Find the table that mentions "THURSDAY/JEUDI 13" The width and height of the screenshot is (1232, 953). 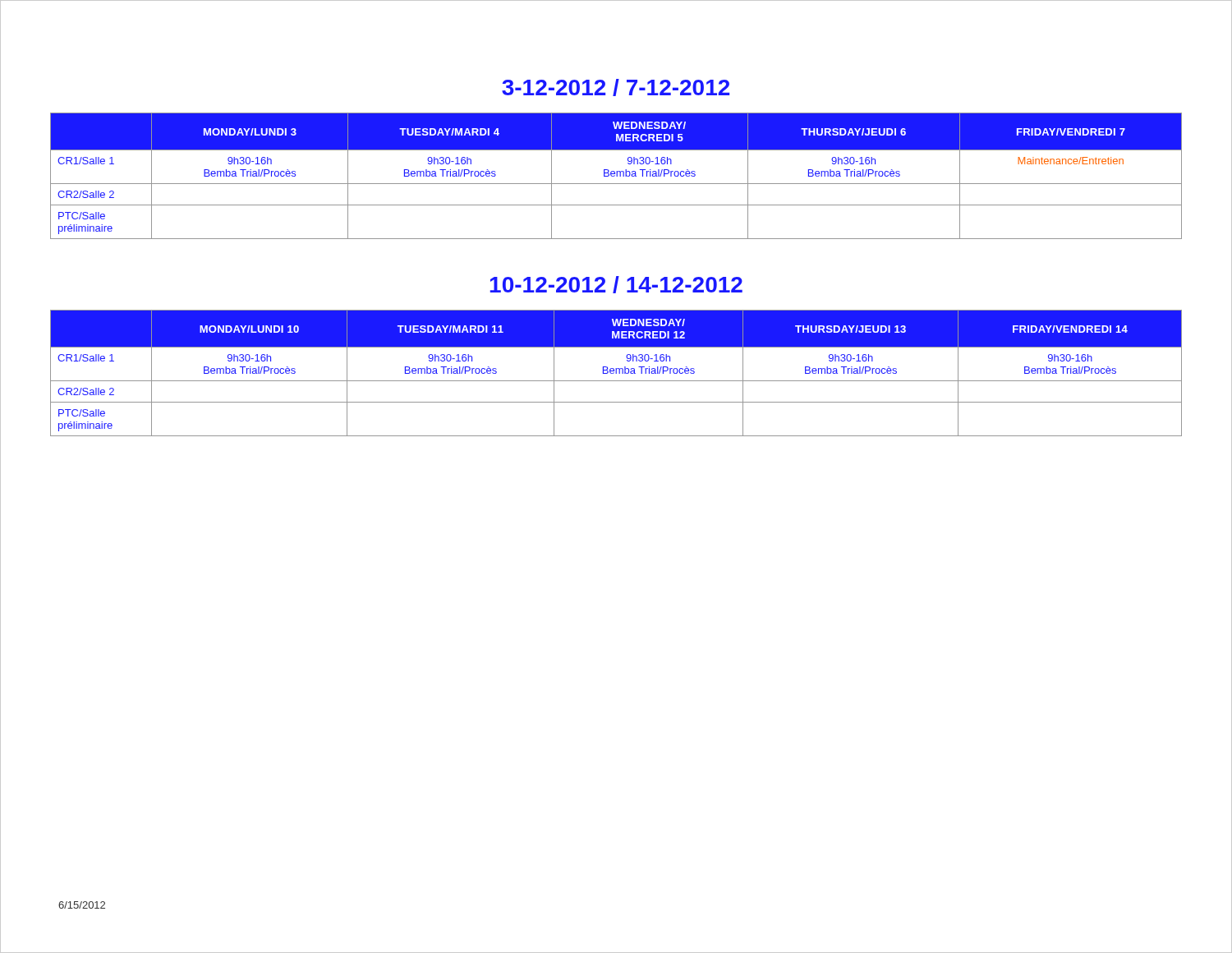(x=616, y=373)
